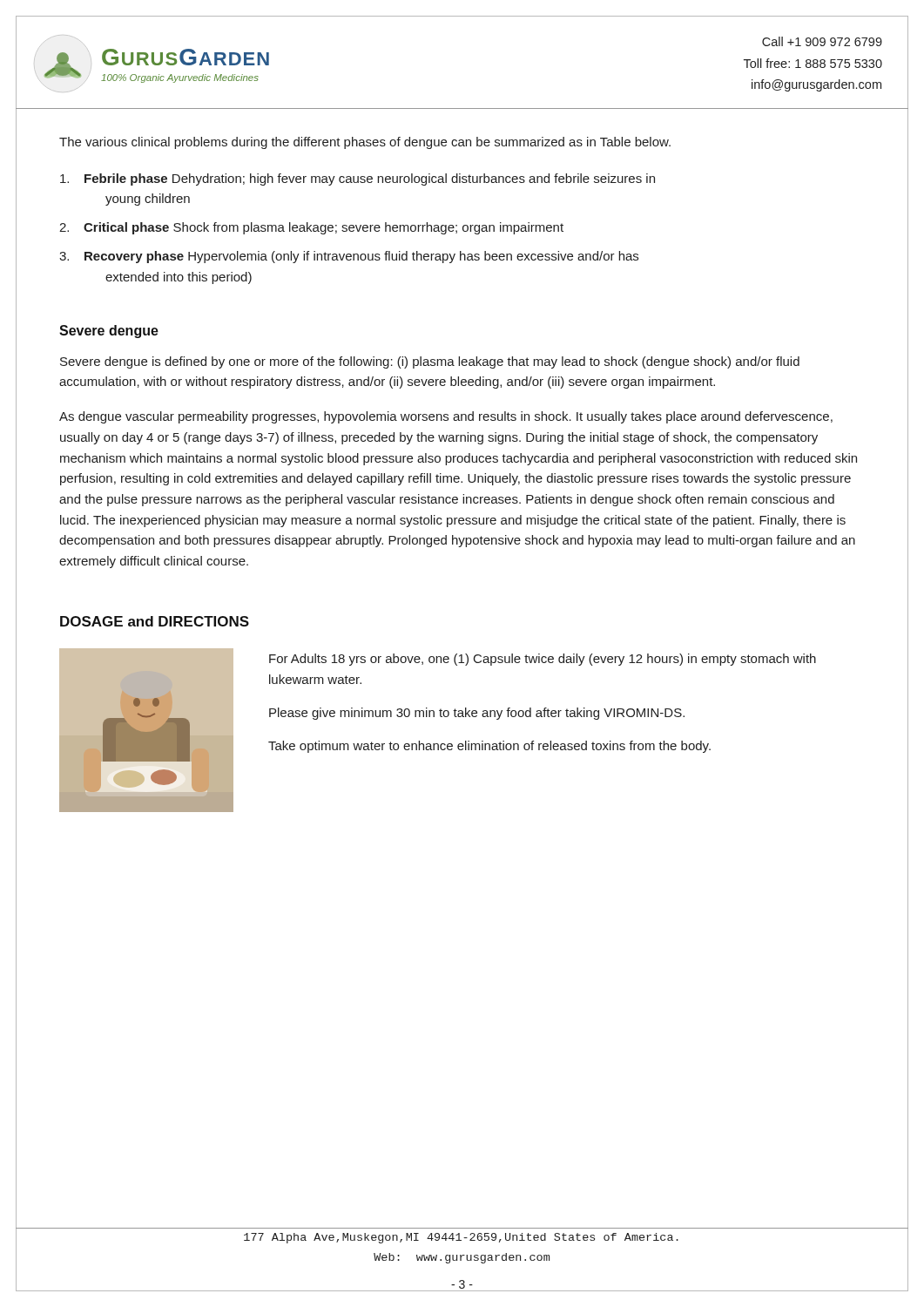The image size is (924, 1307).
Task: Select the text block with the text "Severe dengue is defined by one or more"
Action: (x=430, y=371)
